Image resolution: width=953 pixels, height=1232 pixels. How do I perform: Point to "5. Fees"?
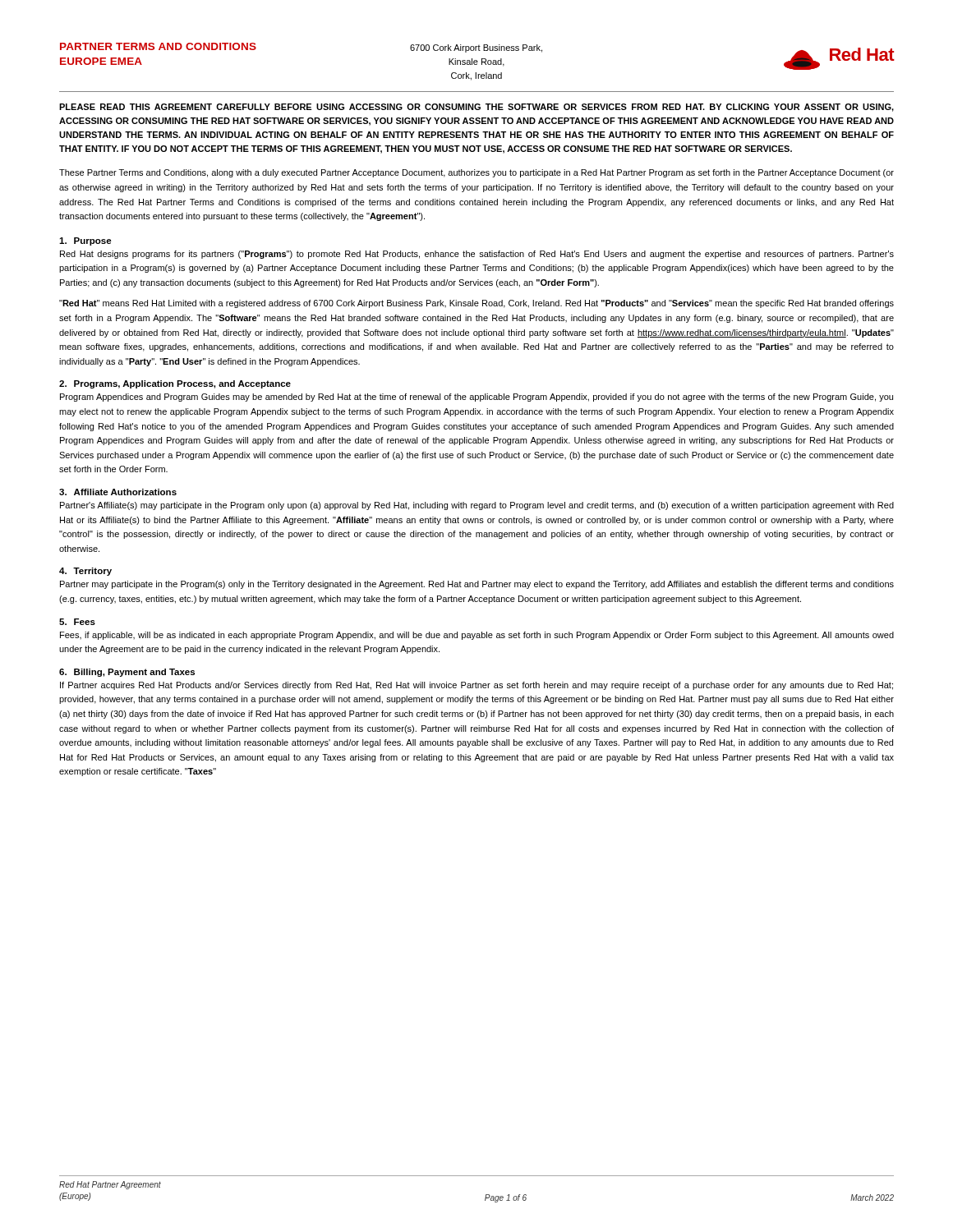pyautogui.click(x=77, y=621)
